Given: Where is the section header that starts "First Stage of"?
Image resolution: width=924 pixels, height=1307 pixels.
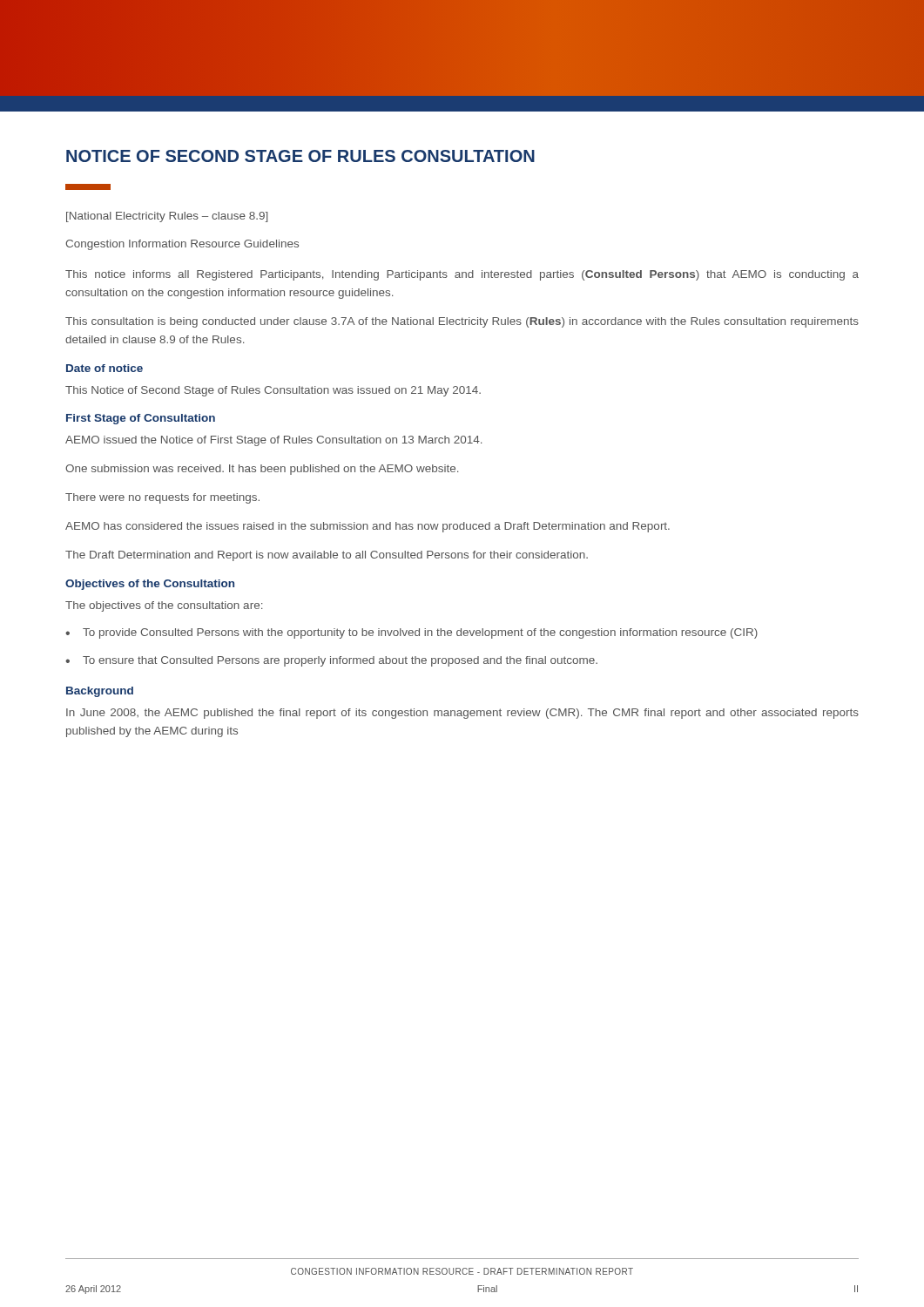Looking at the screenshot, I should (140, 418).
